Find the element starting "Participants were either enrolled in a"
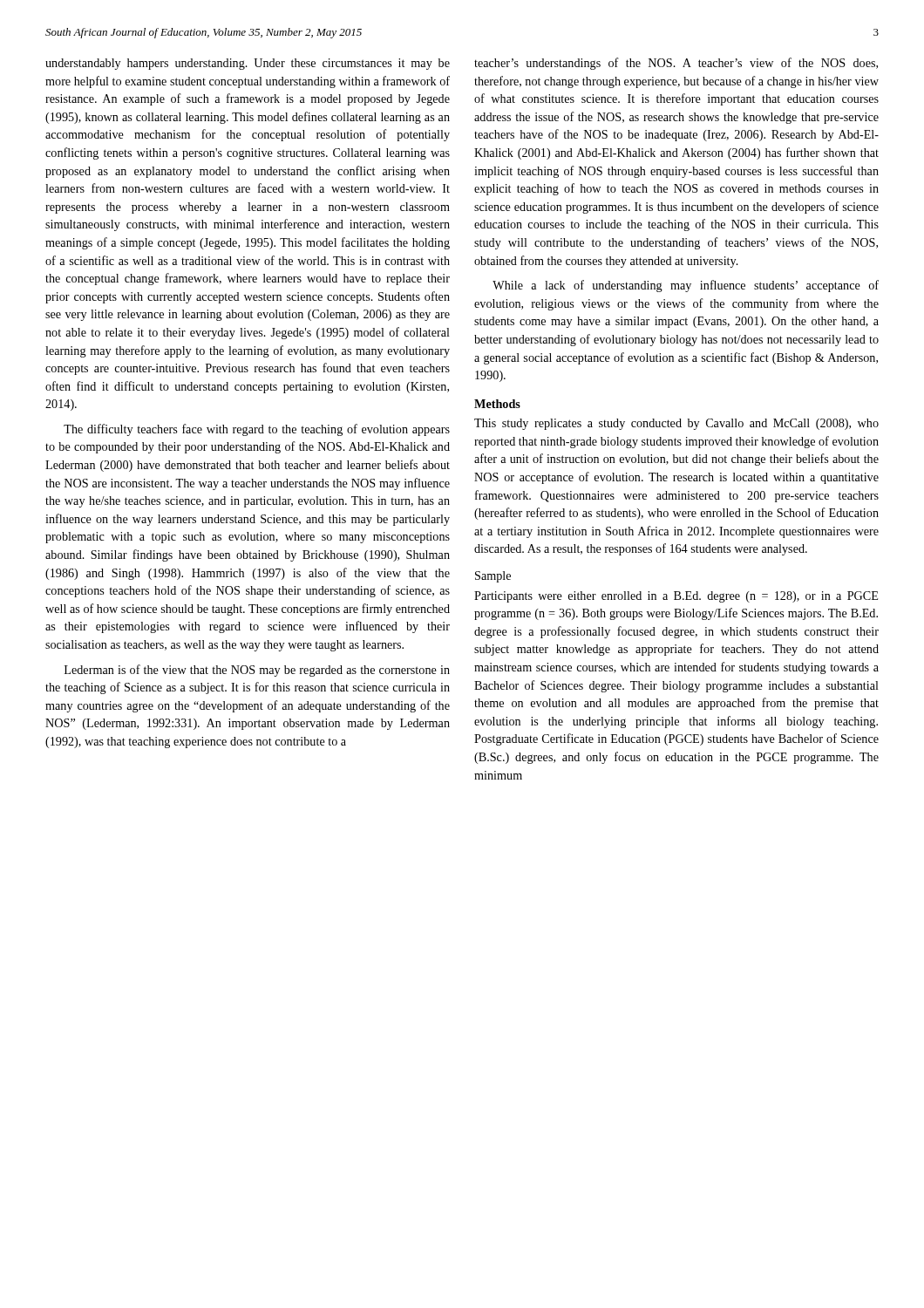Screen dimensions: 1308x924 click(x=676, y=685)
